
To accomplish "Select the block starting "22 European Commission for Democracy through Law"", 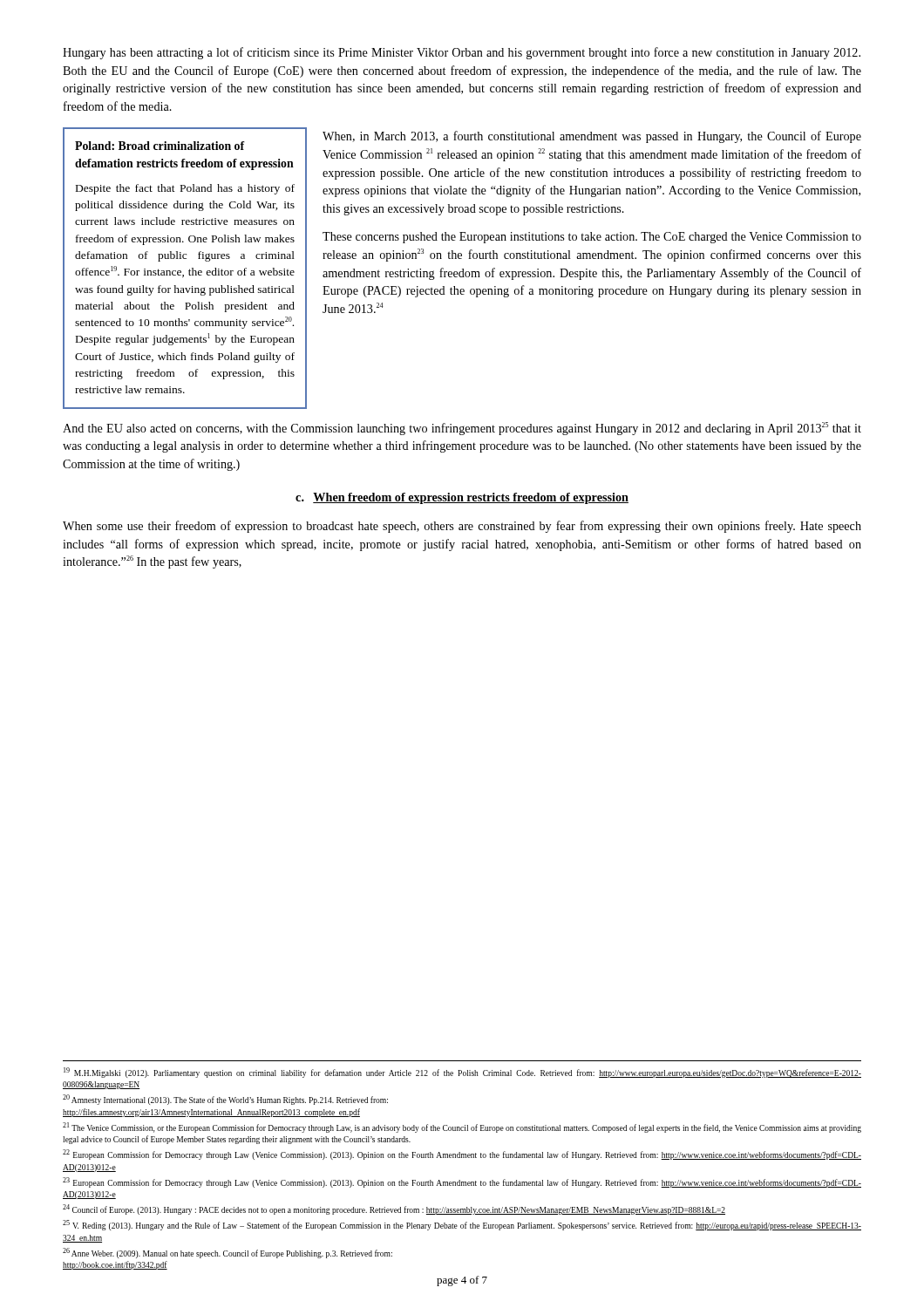I will pos(462,1160).
